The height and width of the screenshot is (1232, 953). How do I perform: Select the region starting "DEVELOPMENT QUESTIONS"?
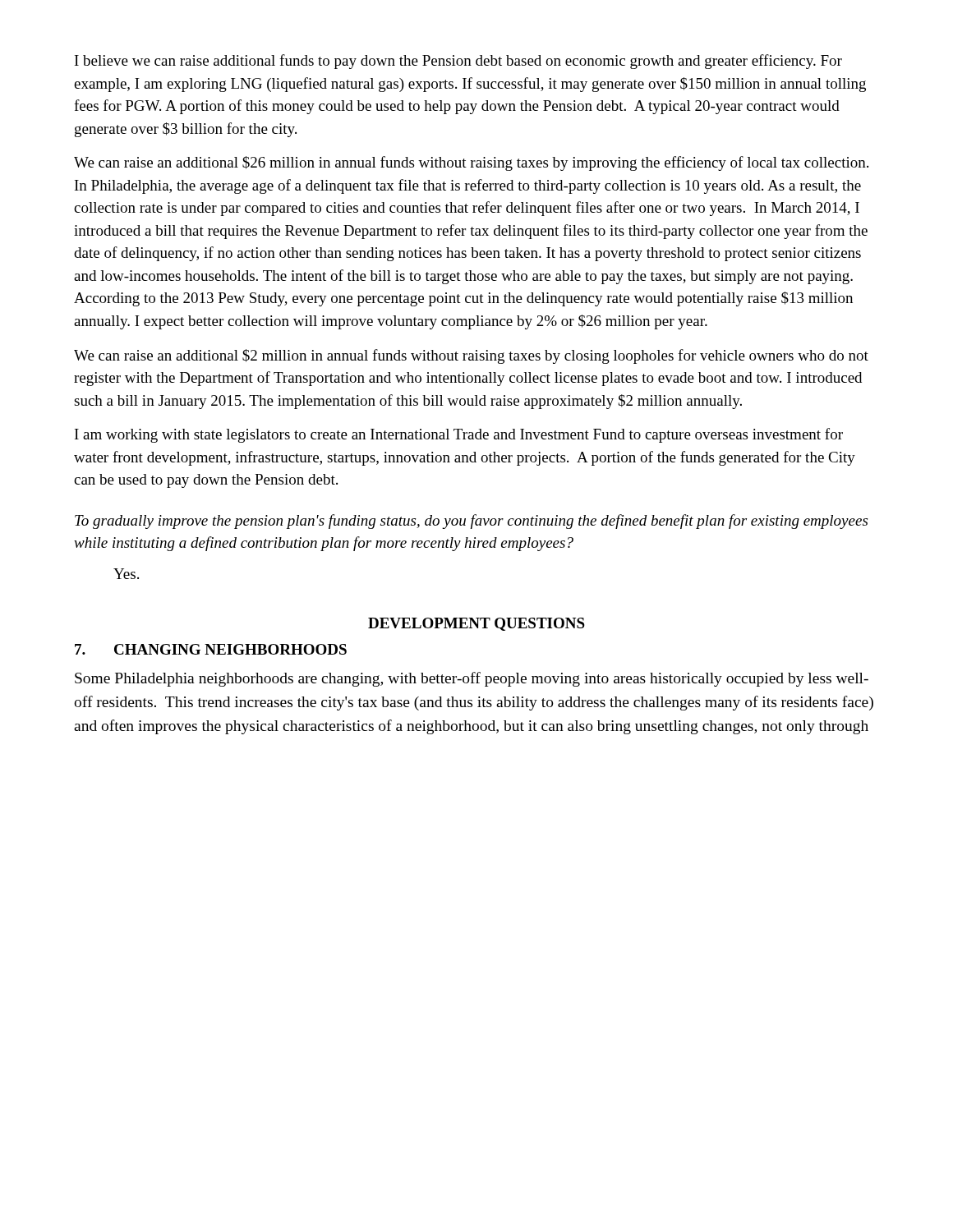click(x=476, y=623)
